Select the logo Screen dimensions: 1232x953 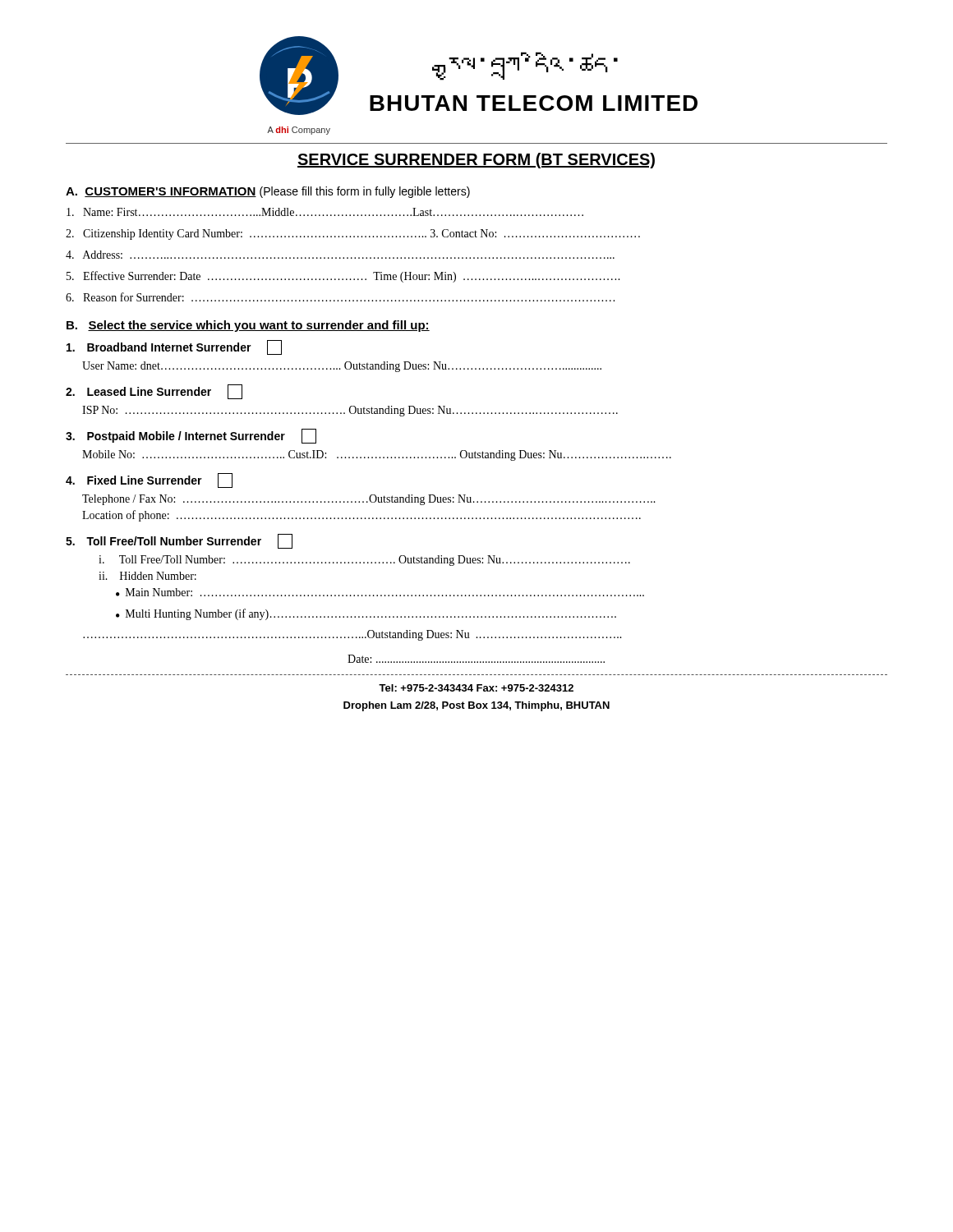pyautogui.click(x=476, y=84)
